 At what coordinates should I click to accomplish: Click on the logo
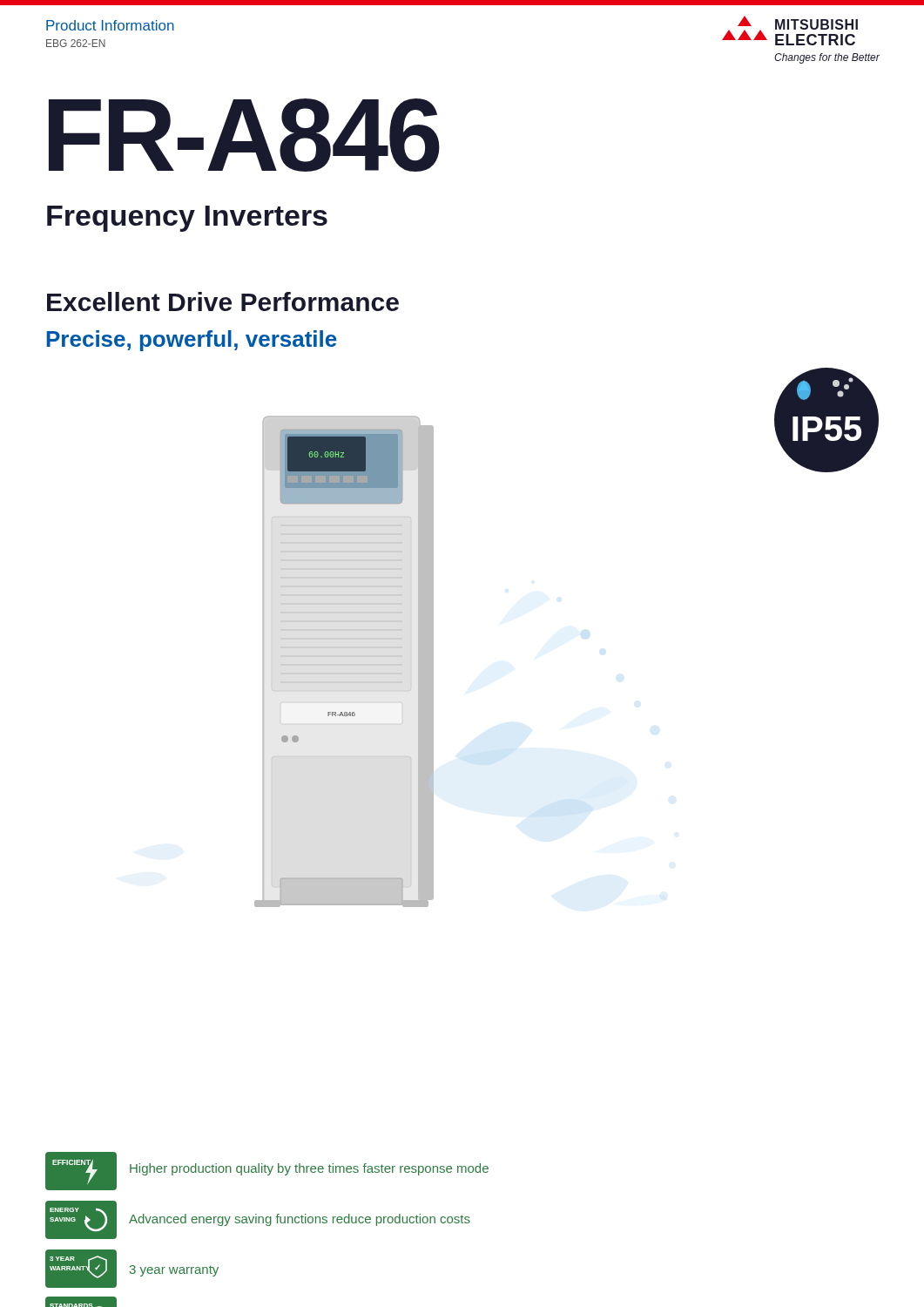click(x=803, y=44)
